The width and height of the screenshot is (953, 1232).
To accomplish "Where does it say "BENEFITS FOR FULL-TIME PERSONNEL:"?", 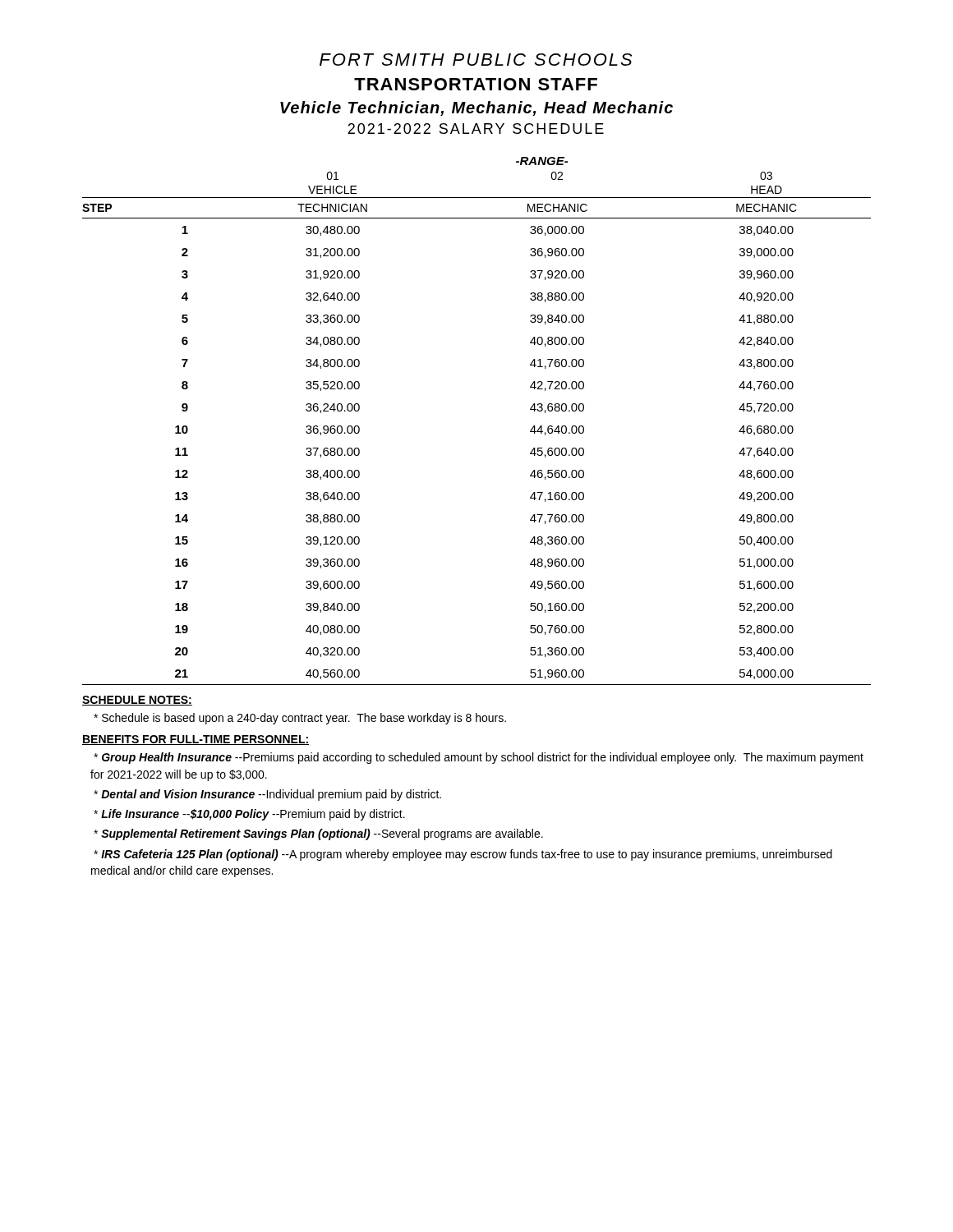I will [x=196, y=739].
